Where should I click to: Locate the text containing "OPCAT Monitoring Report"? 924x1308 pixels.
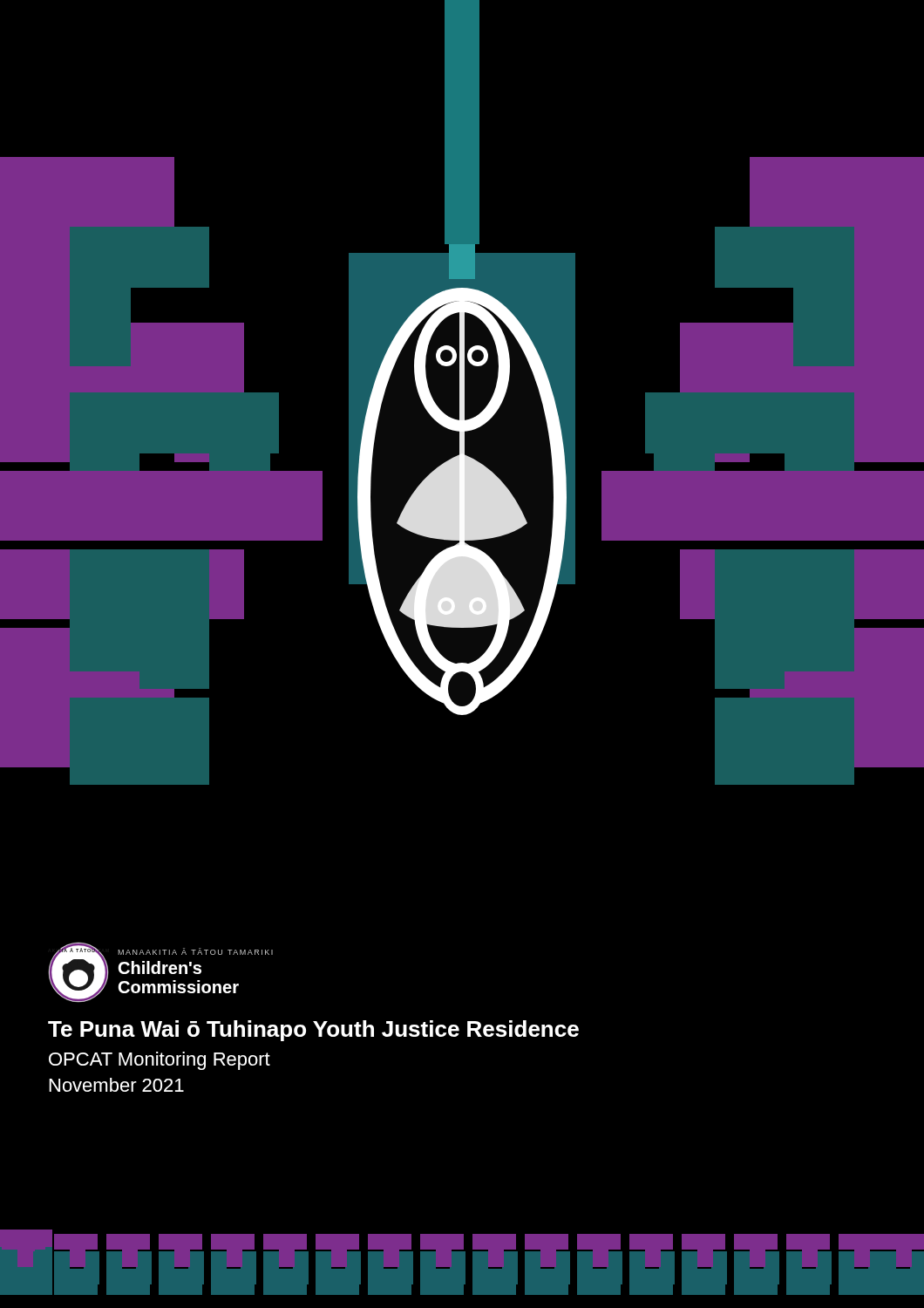(x=159, y=1059)
